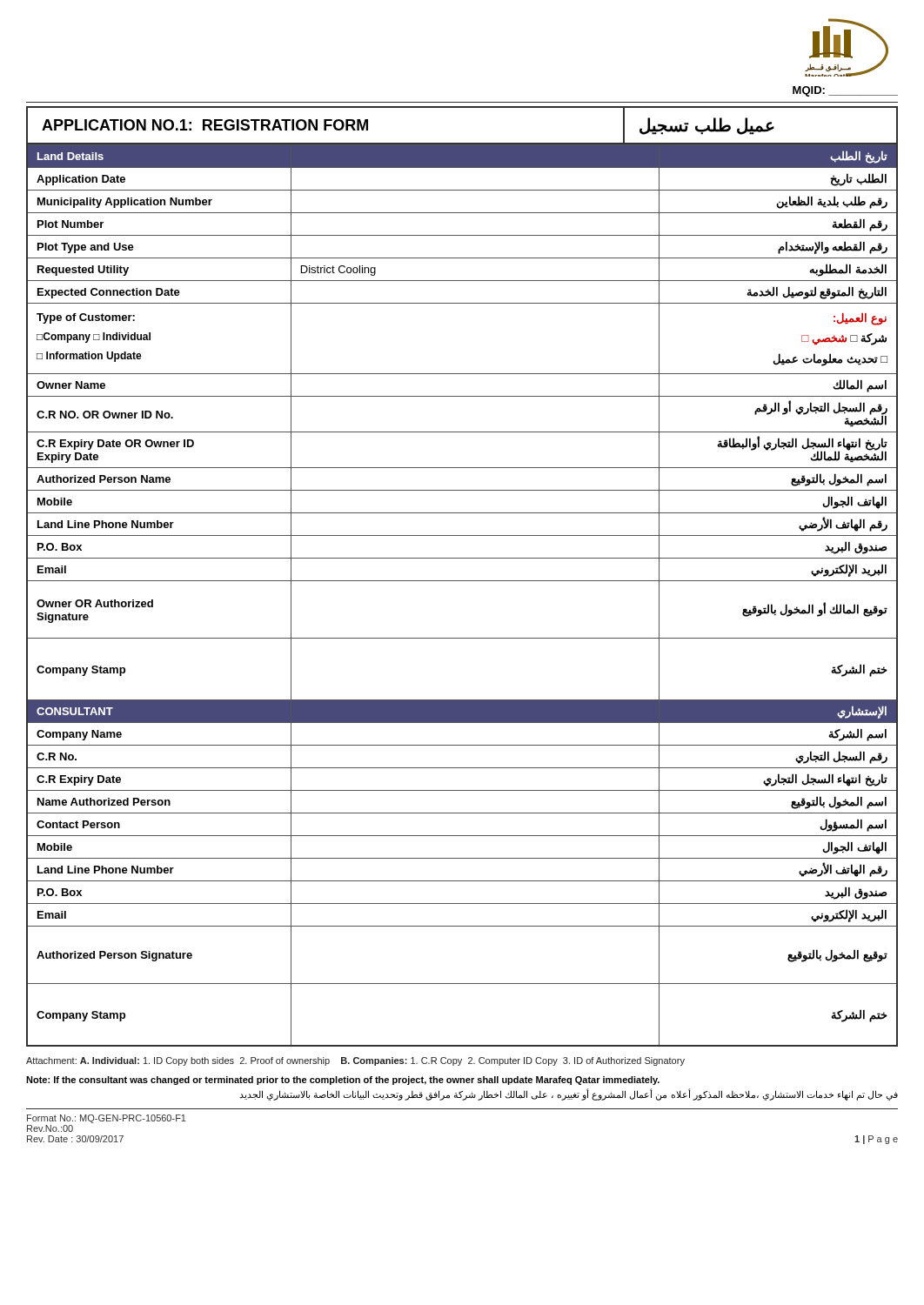Click where it says "MQID: ___________"
Image resolution: width=924 pixels, height=1305 pixels.
coord(845,90)
